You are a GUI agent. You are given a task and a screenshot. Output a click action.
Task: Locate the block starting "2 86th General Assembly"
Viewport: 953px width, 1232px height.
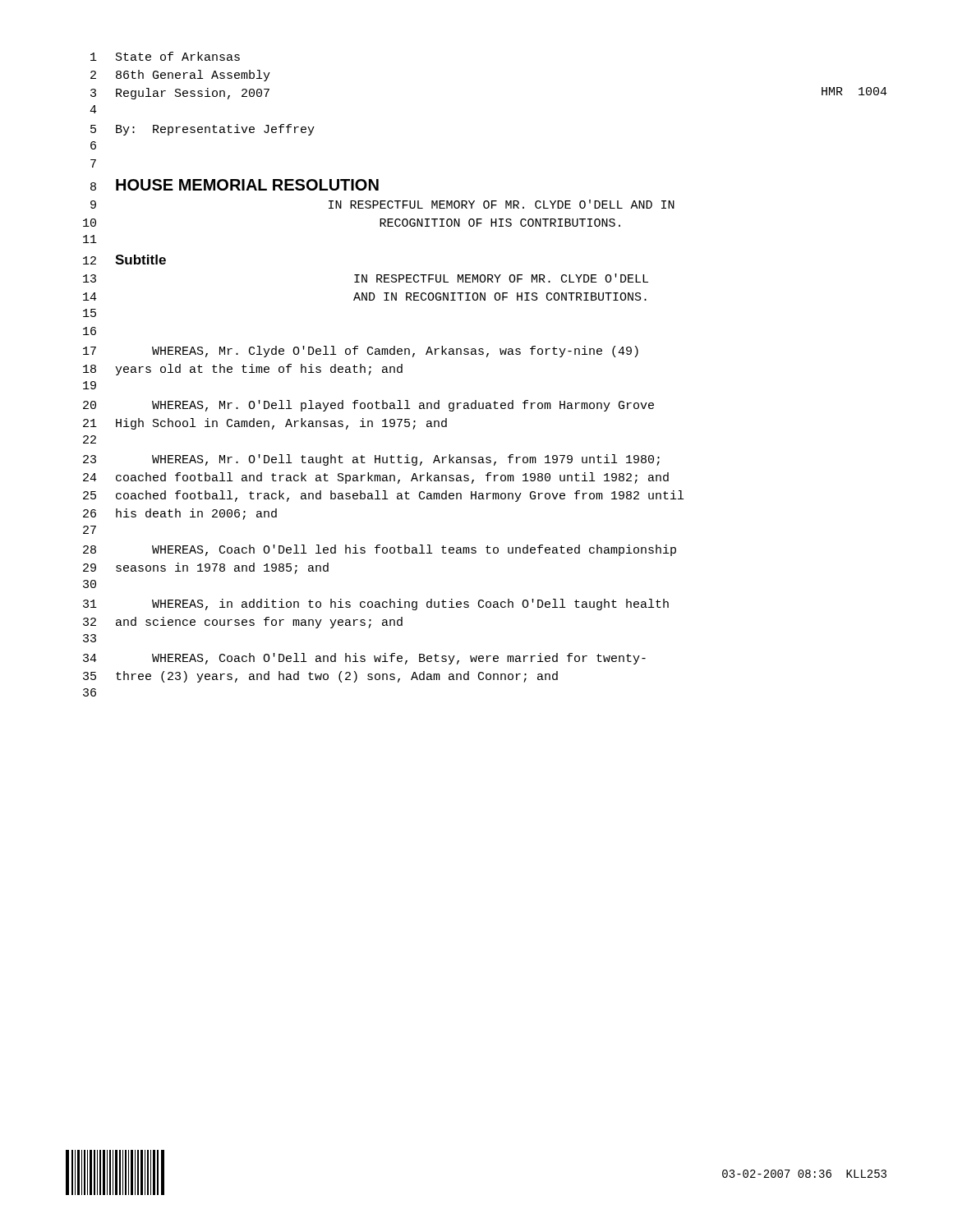180,76
